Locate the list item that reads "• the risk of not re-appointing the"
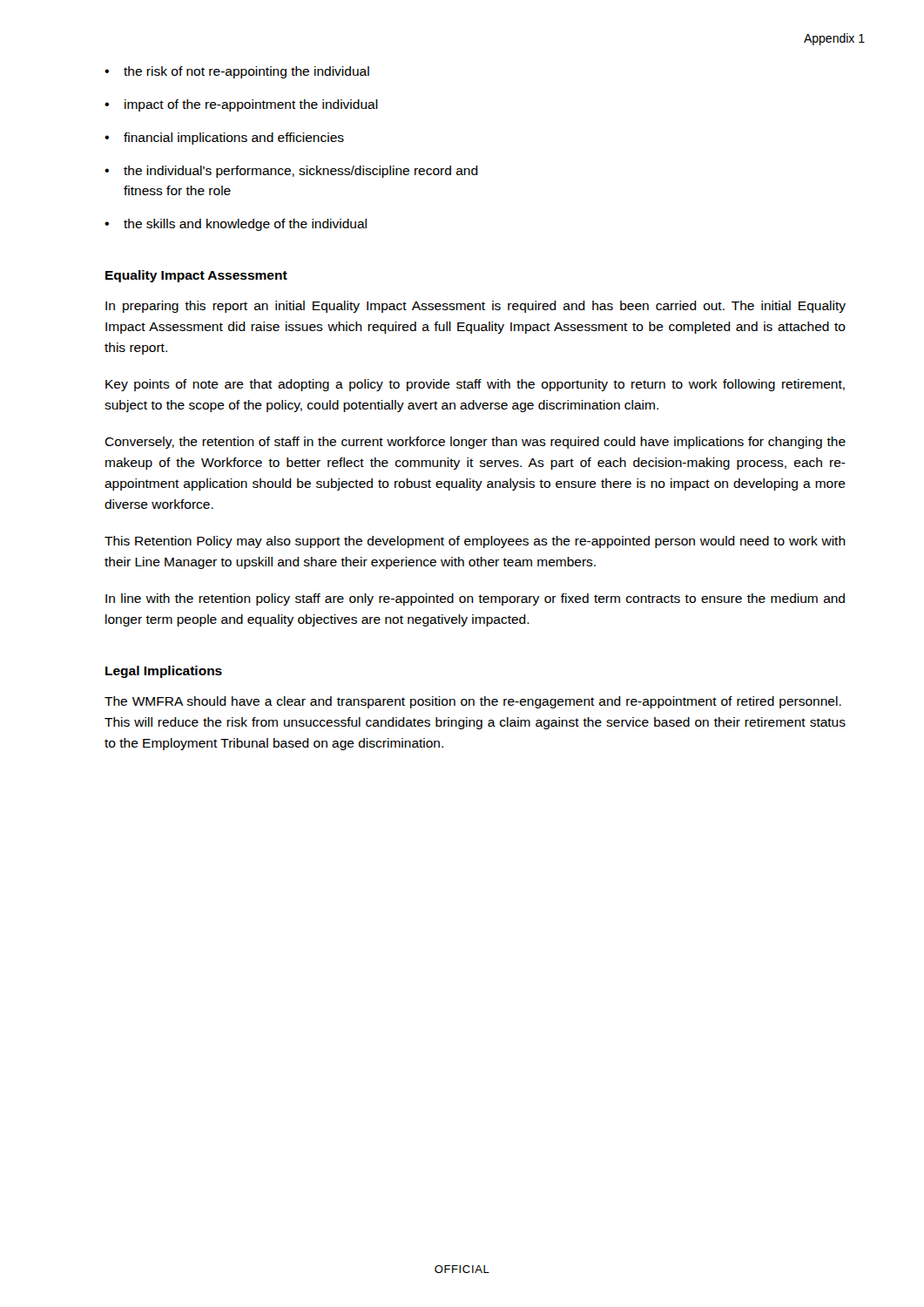Image resolution: width=924 pixels, height=1307 pixels. pos(237,72)
